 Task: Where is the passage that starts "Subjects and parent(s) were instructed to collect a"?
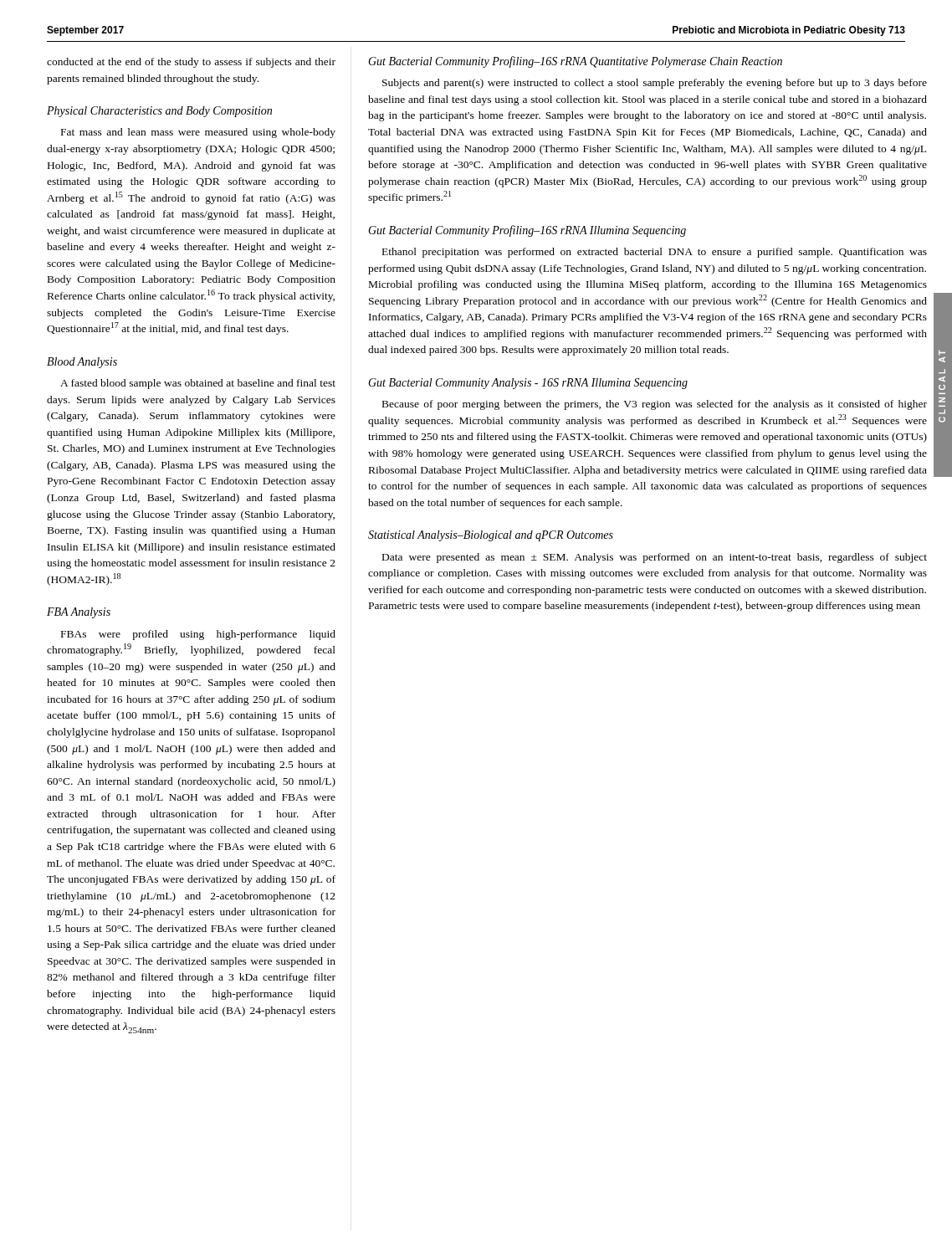[x=647, y=140]
